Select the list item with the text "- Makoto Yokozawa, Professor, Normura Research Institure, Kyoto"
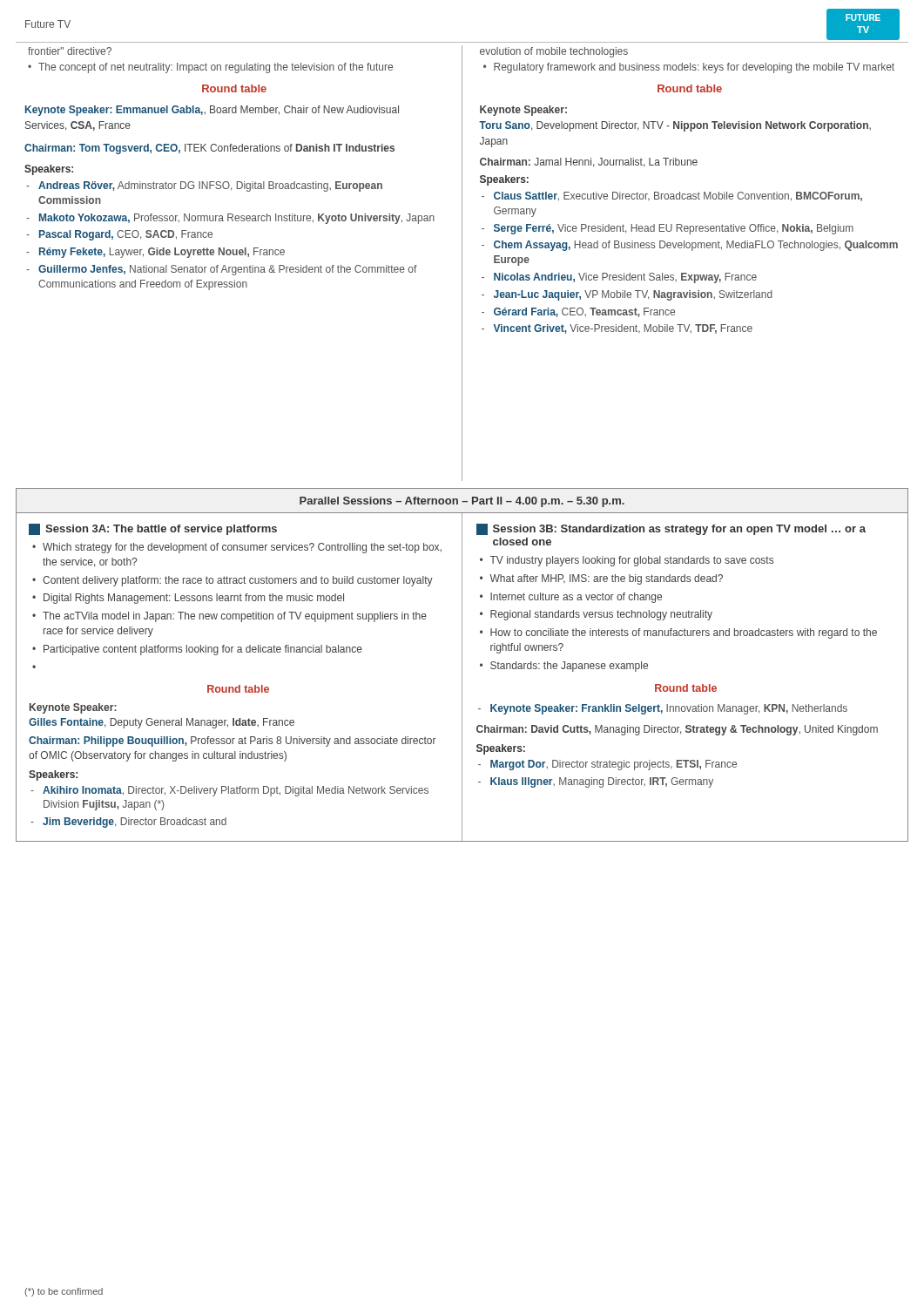This screenshot has height=1307, width=924. [230, 218]
